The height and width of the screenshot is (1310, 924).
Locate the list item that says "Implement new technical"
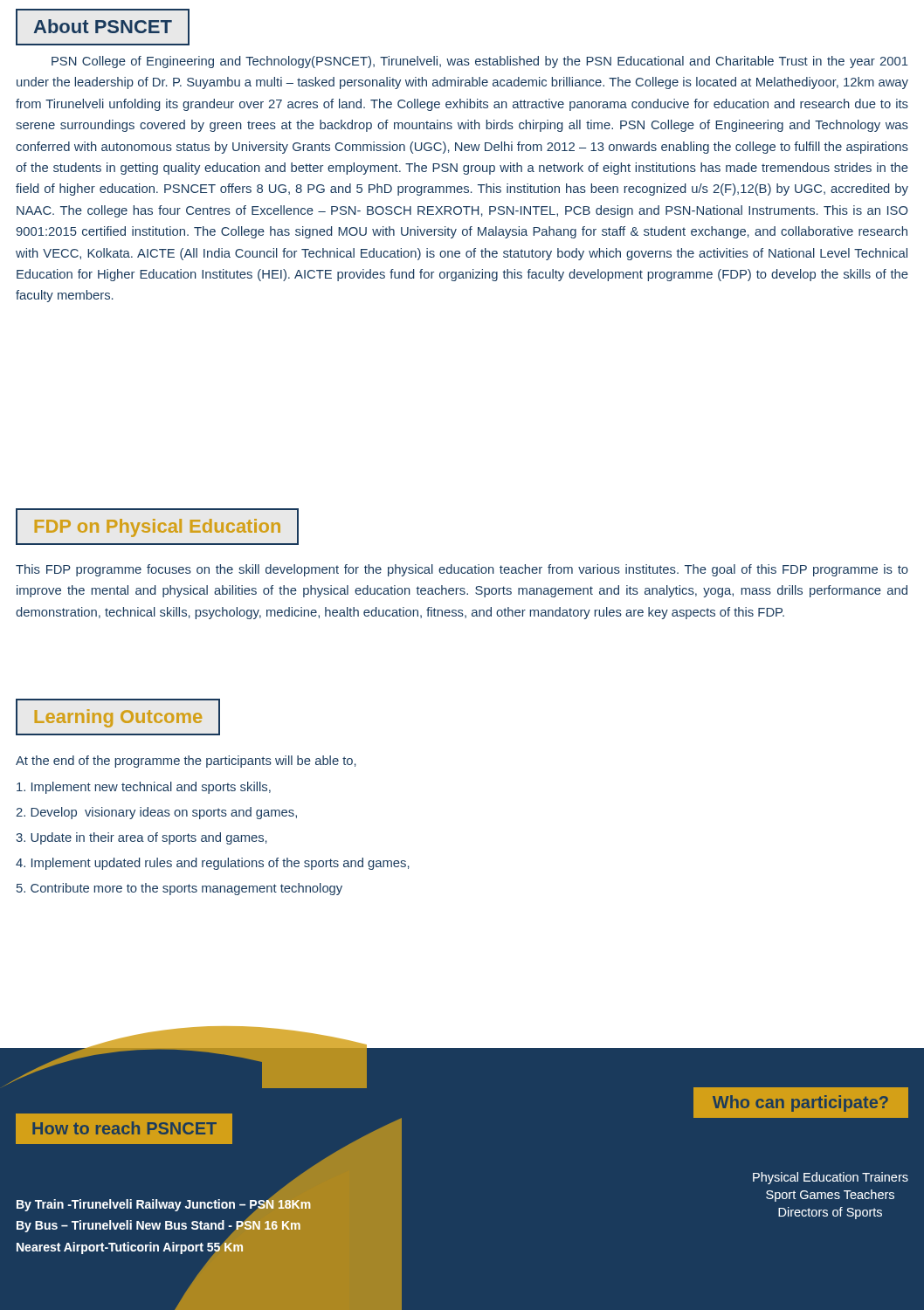point(144,787)
